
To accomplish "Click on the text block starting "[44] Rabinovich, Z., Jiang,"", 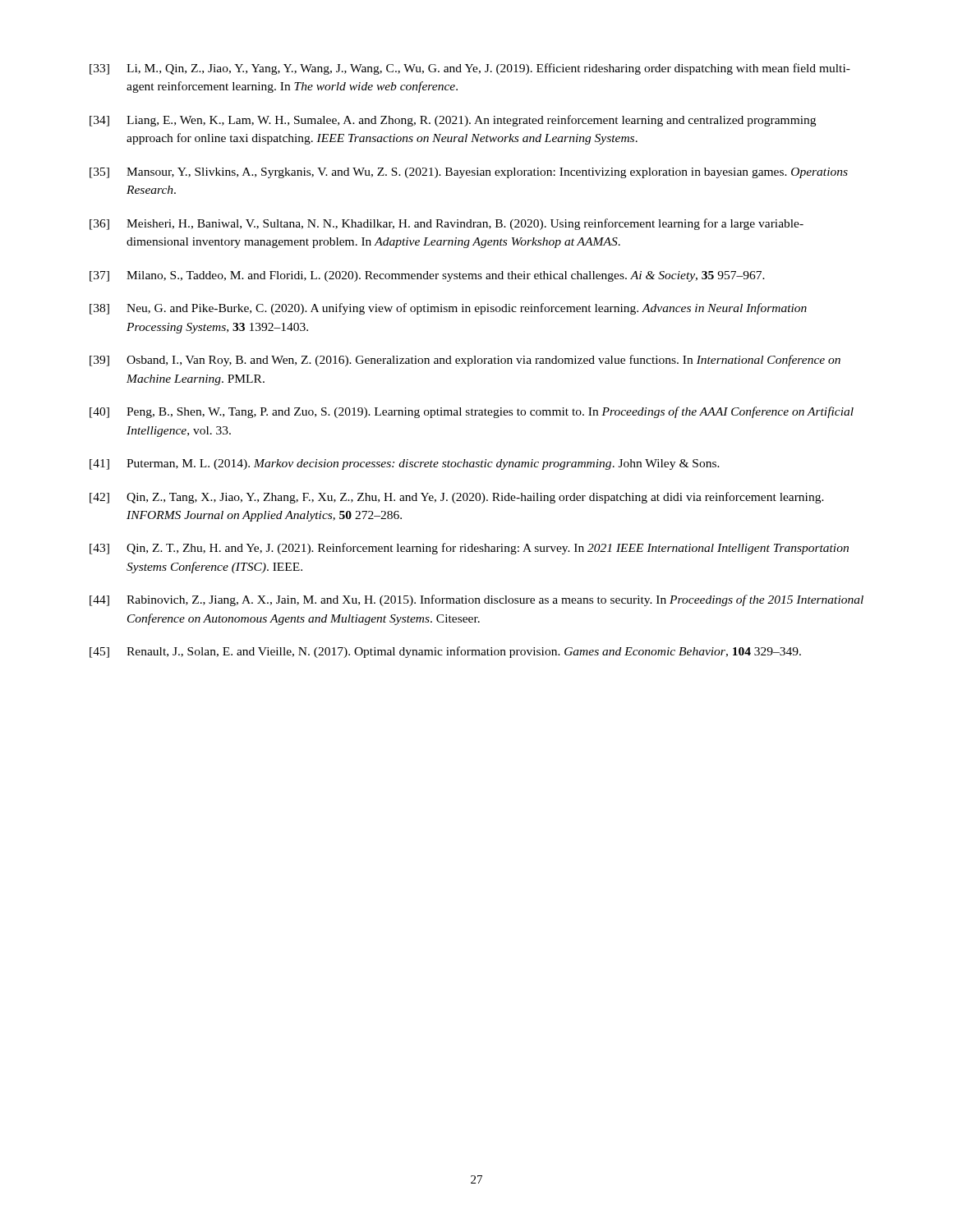I will click(x=476, y=609).
